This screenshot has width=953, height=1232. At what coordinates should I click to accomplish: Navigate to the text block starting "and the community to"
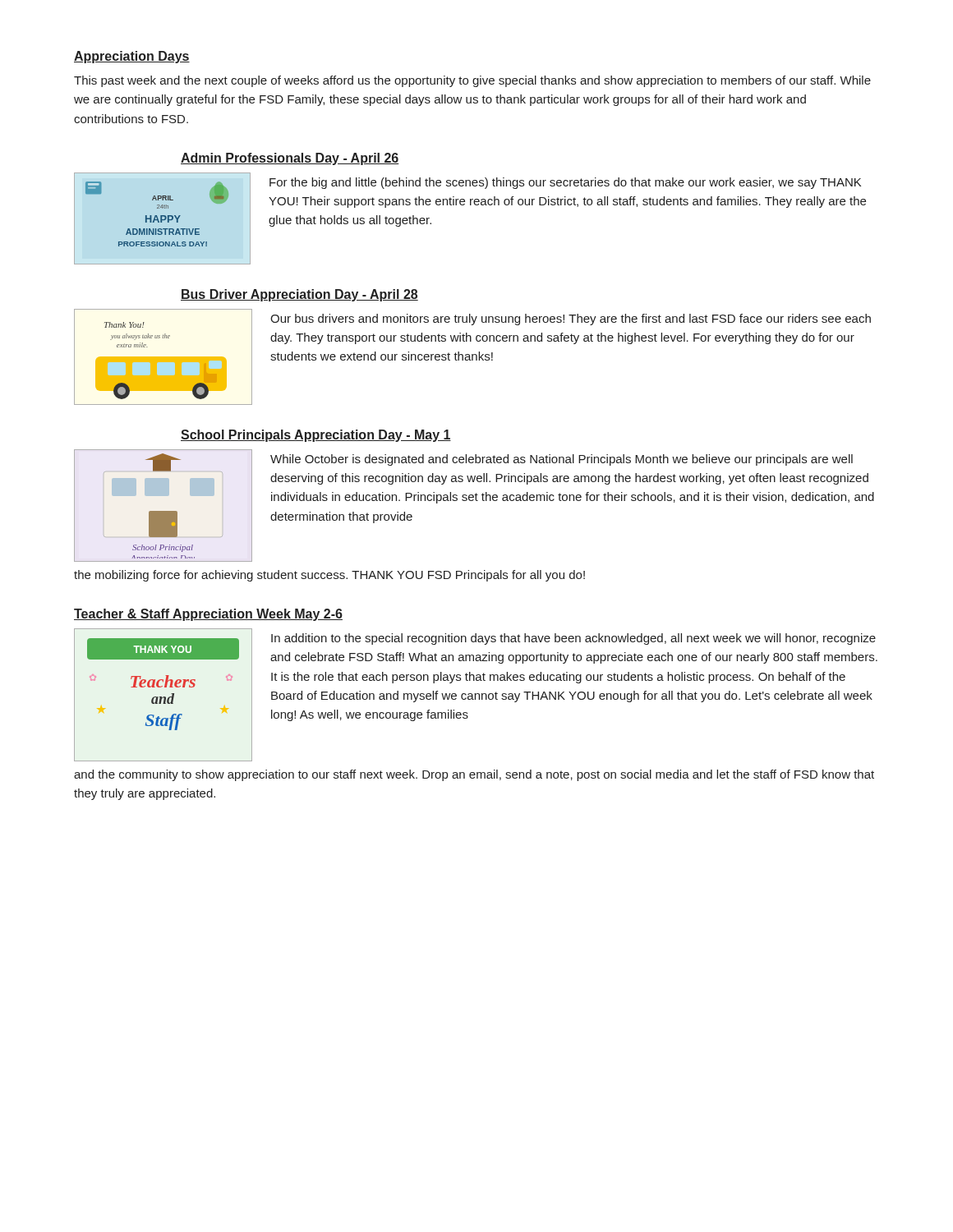tap(474, 784)
